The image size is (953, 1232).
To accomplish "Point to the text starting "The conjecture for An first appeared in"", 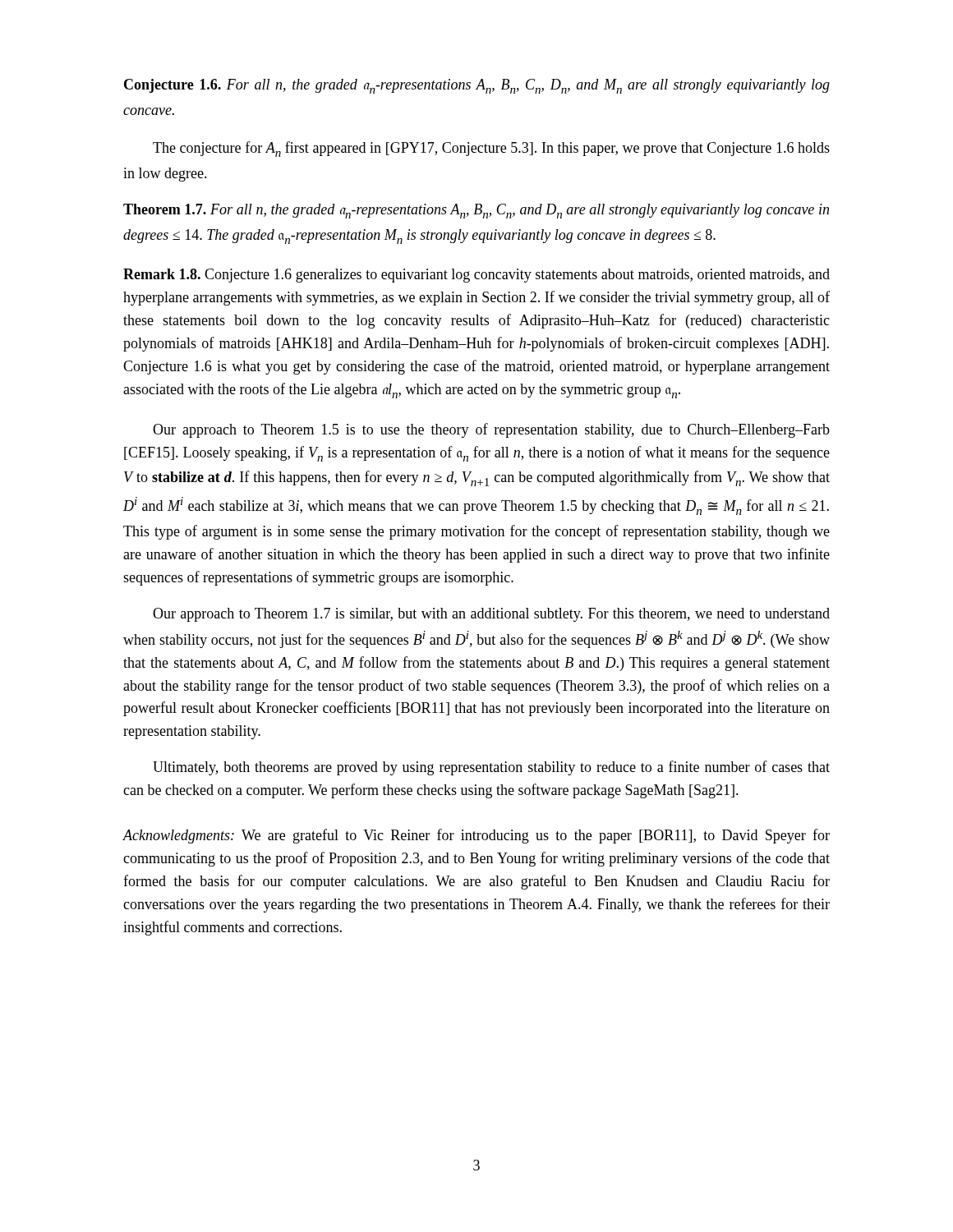I will [476, 161].
